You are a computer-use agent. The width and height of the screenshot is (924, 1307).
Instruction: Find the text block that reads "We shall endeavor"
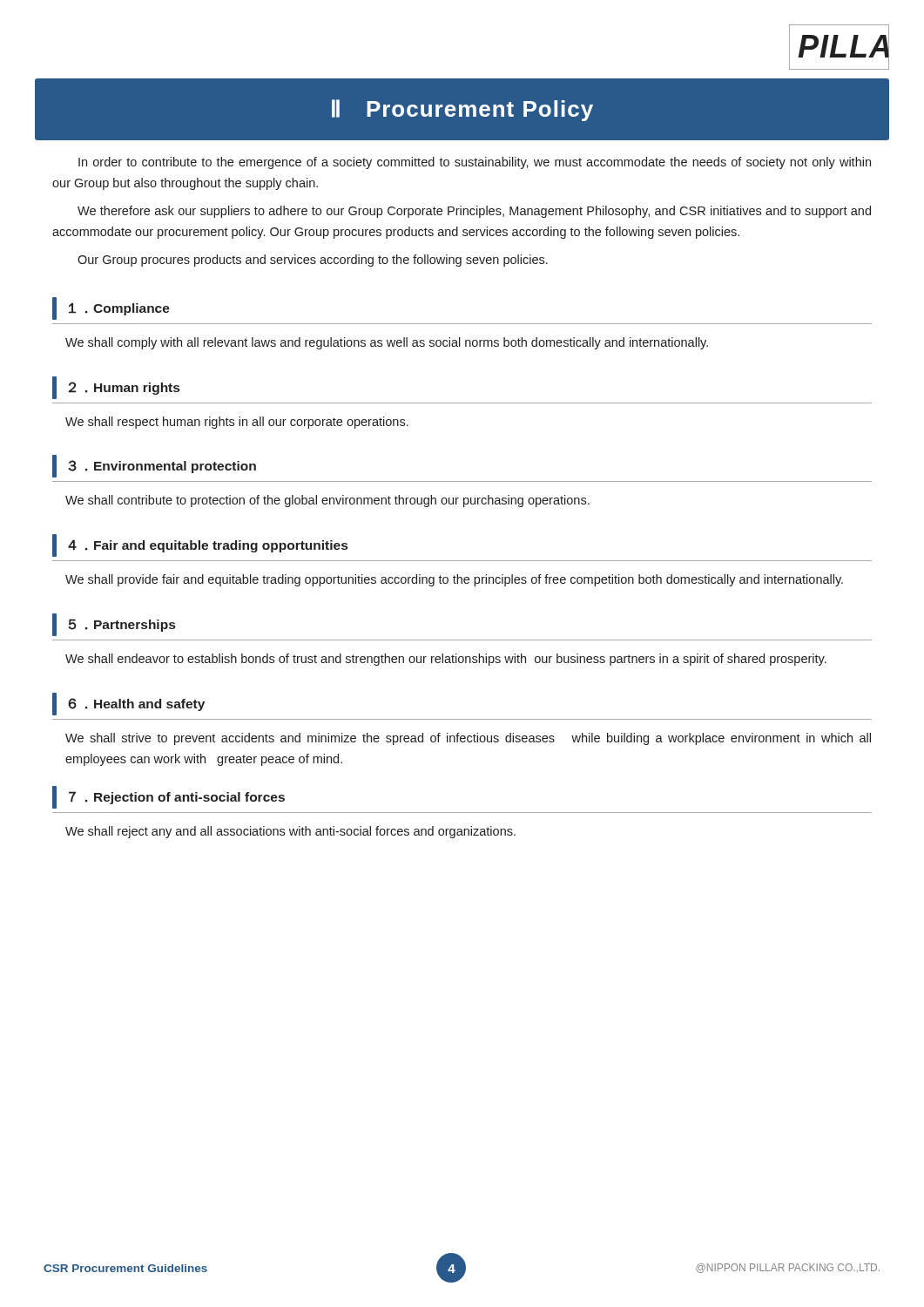tap(446, 659)
